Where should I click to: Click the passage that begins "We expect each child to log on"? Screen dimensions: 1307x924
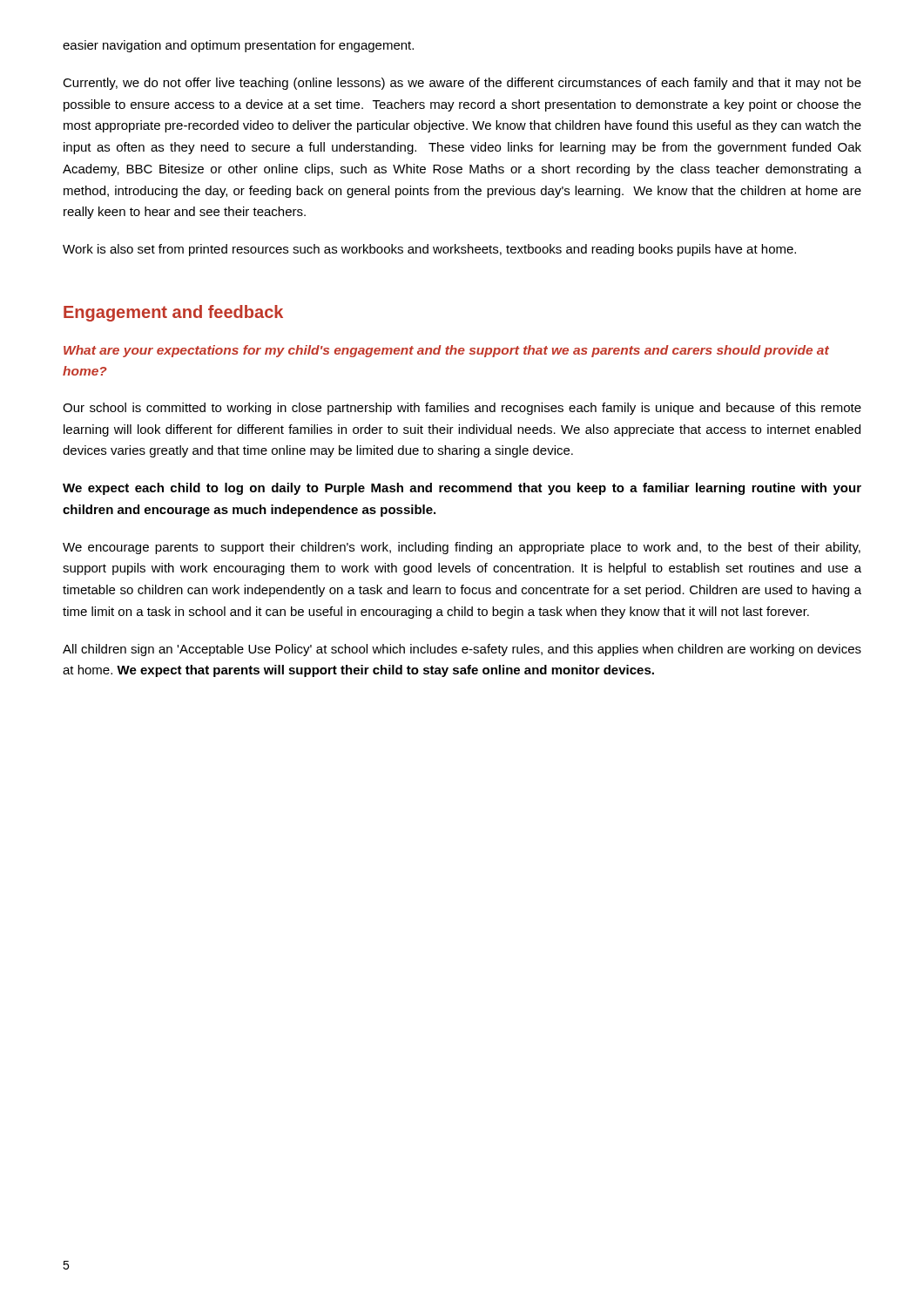click(x=462, y=499)
